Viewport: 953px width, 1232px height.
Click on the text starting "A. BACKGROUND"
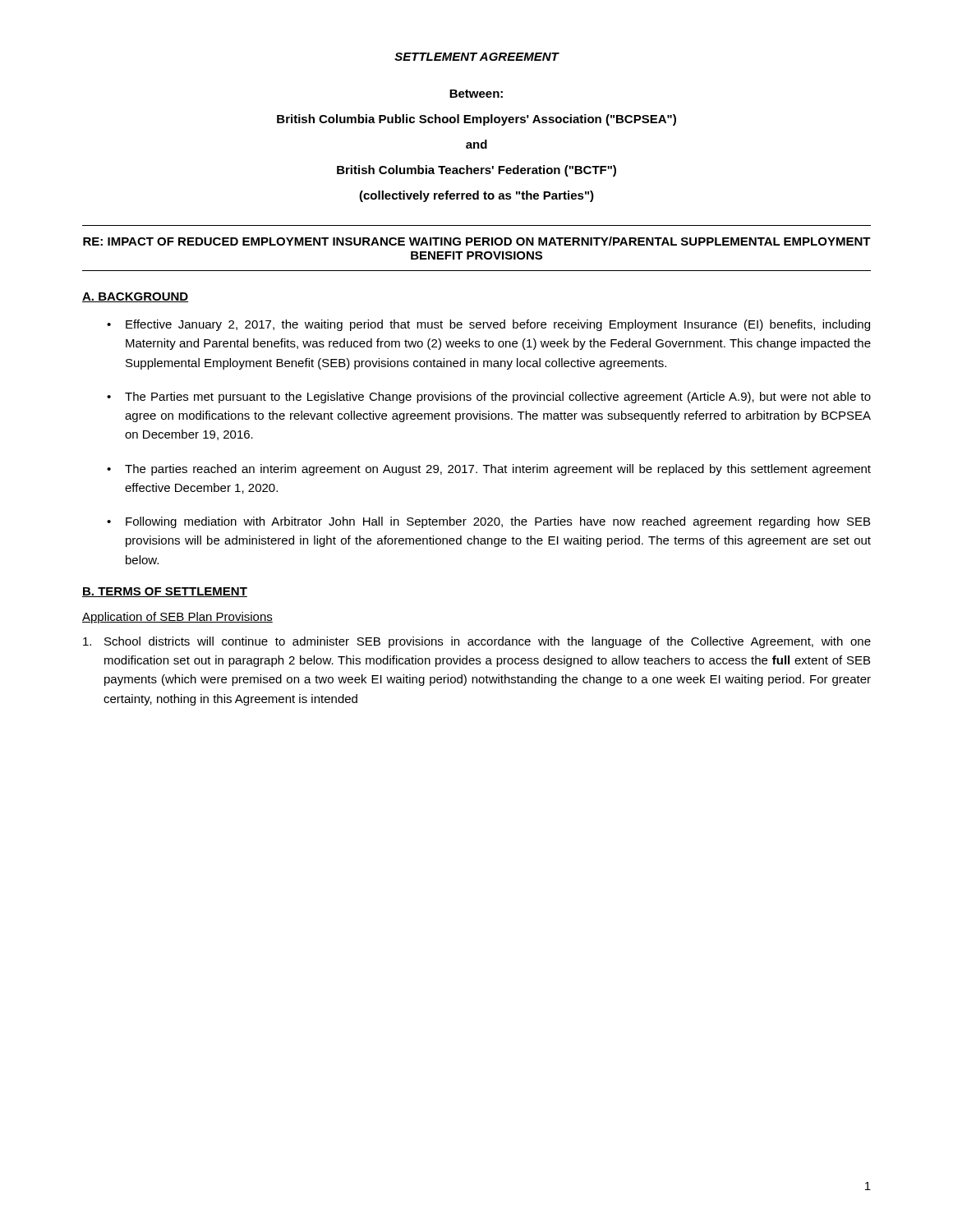(x=135, y=296)
